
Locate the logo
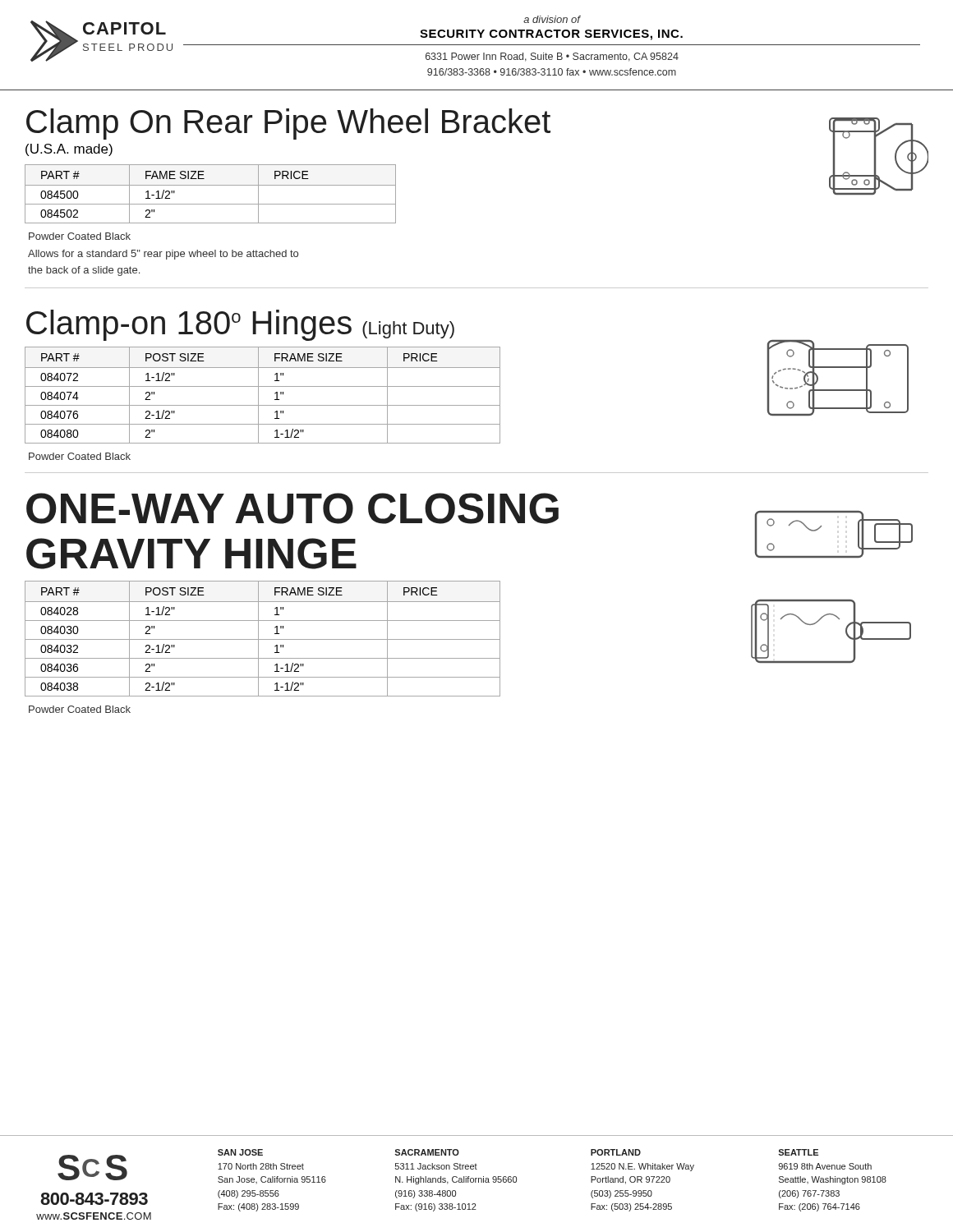click(x=99, y=43)
